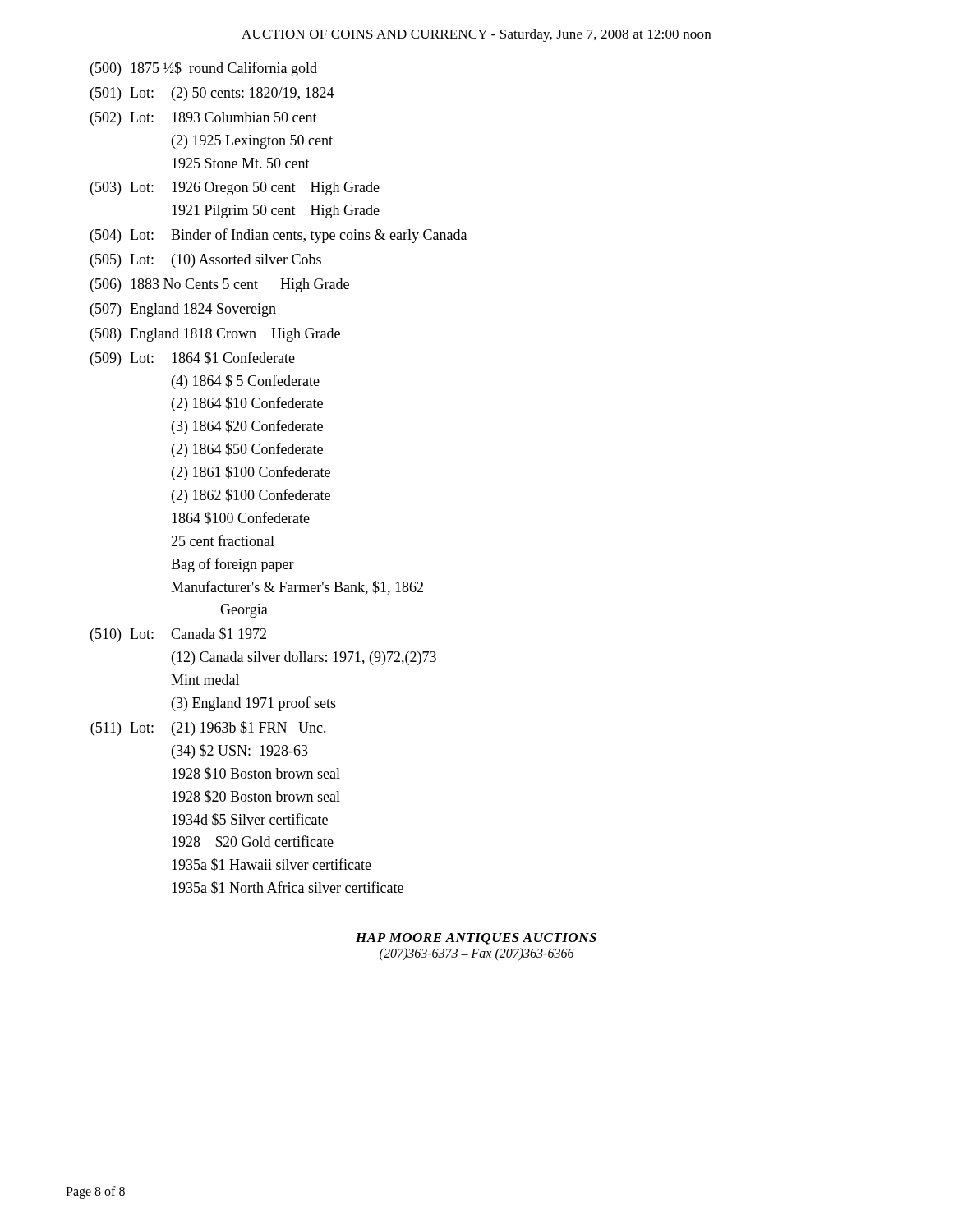
Task: Point to the text starting "(502) Lot: 1893 Columbian 50"
Action: coord(204,119)
